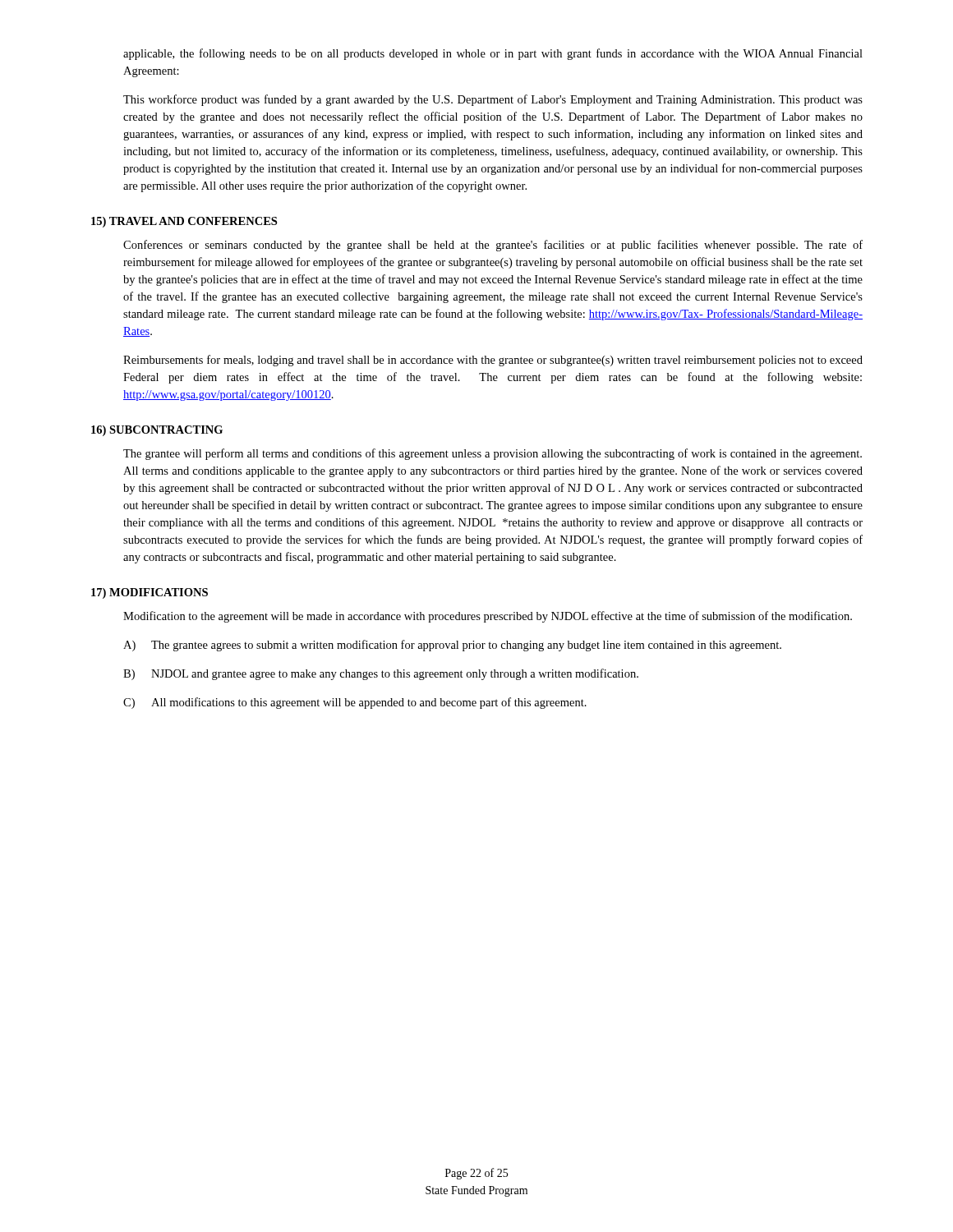Click on the list item that reads "C) All modifications to this agreement will be"
Viewport: 953px width, 1232px height.
click(493, 703)
